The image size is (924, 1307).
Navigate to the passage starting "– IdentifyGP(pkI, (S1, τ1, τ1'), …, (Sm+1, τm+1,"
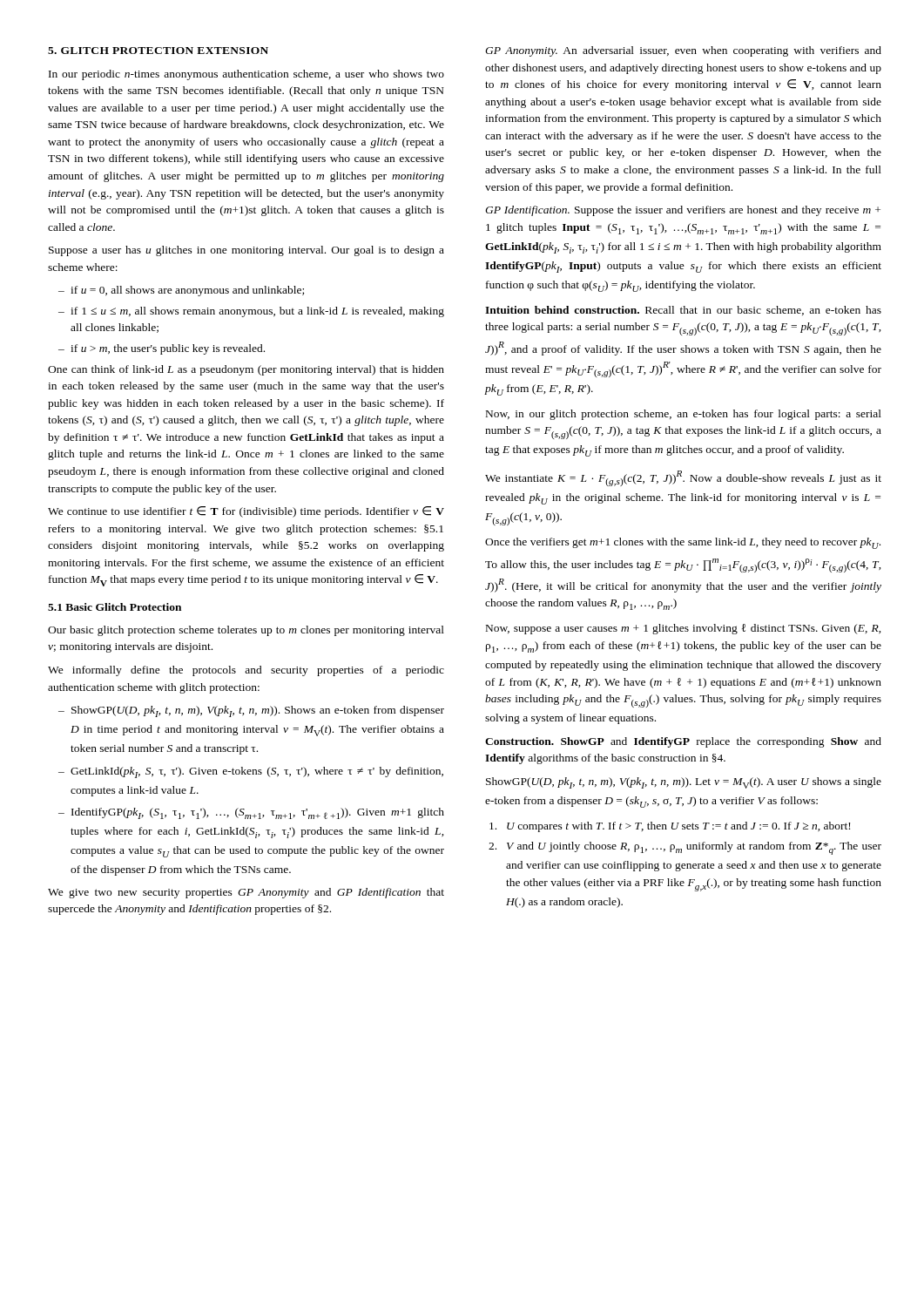[x=246, y=841]
